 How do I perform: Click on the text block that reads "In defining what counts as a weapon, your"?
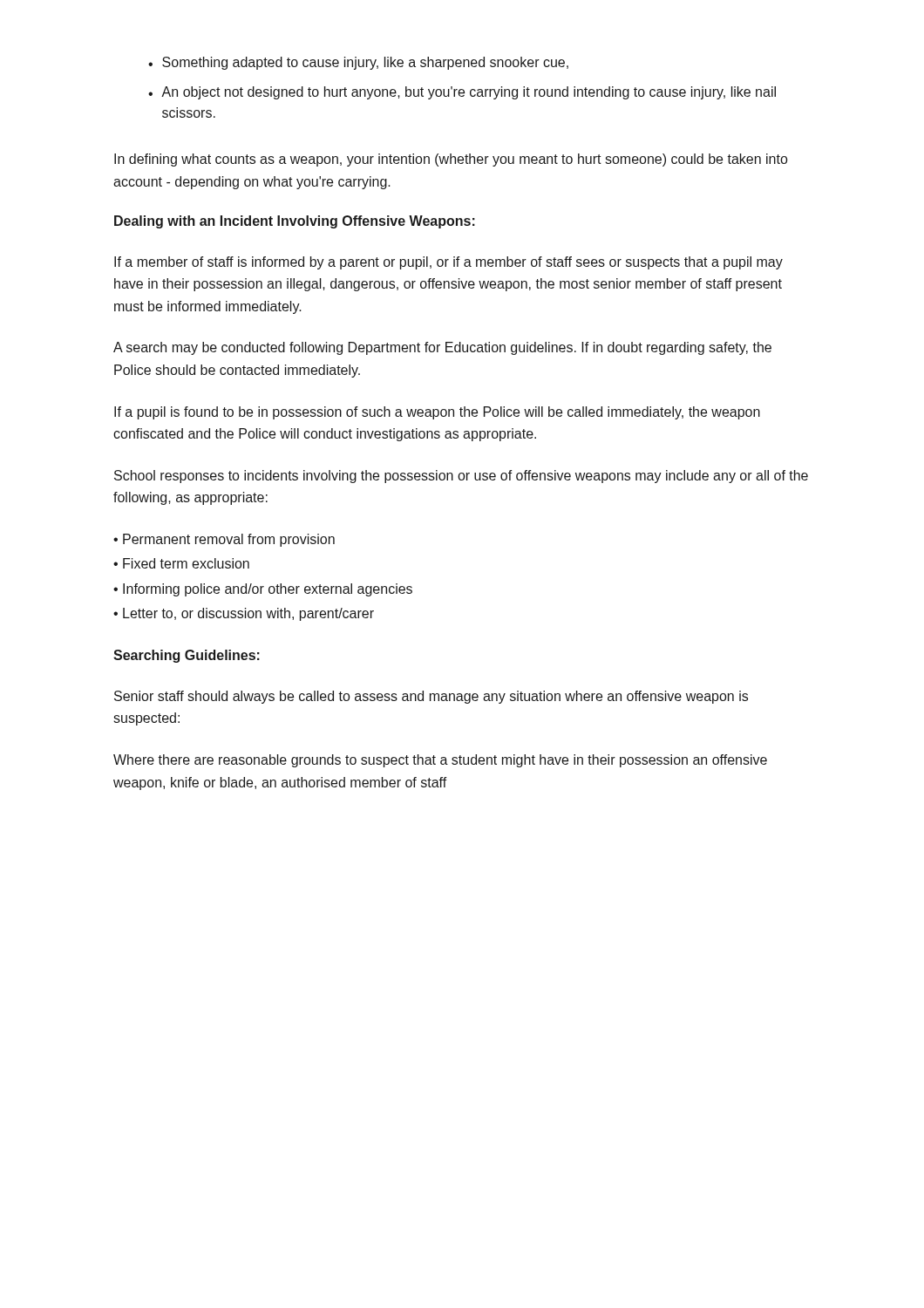(451, 170)
